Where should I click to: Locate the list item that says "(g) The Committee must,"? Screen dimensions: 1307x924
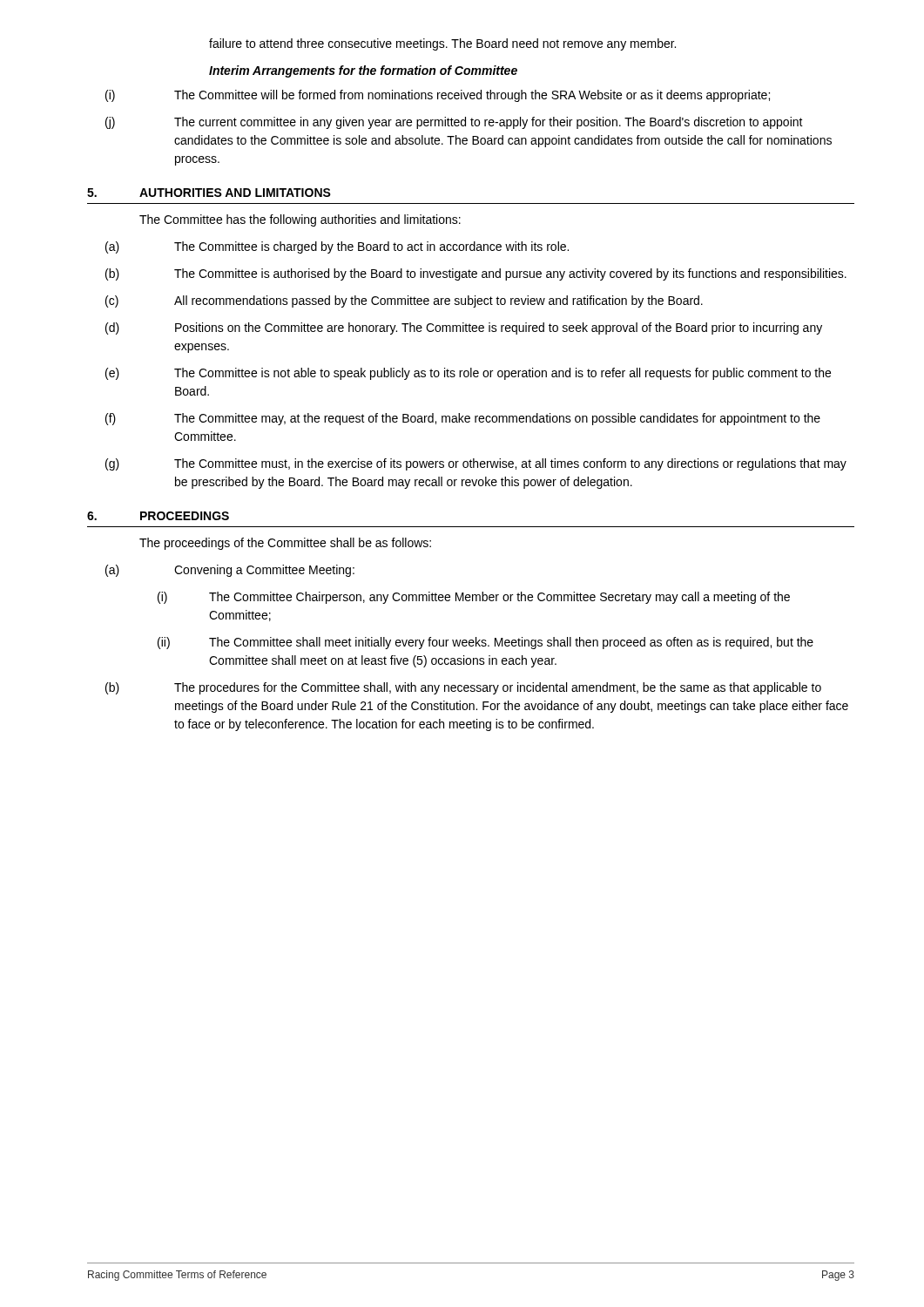(x=471, y=473)
